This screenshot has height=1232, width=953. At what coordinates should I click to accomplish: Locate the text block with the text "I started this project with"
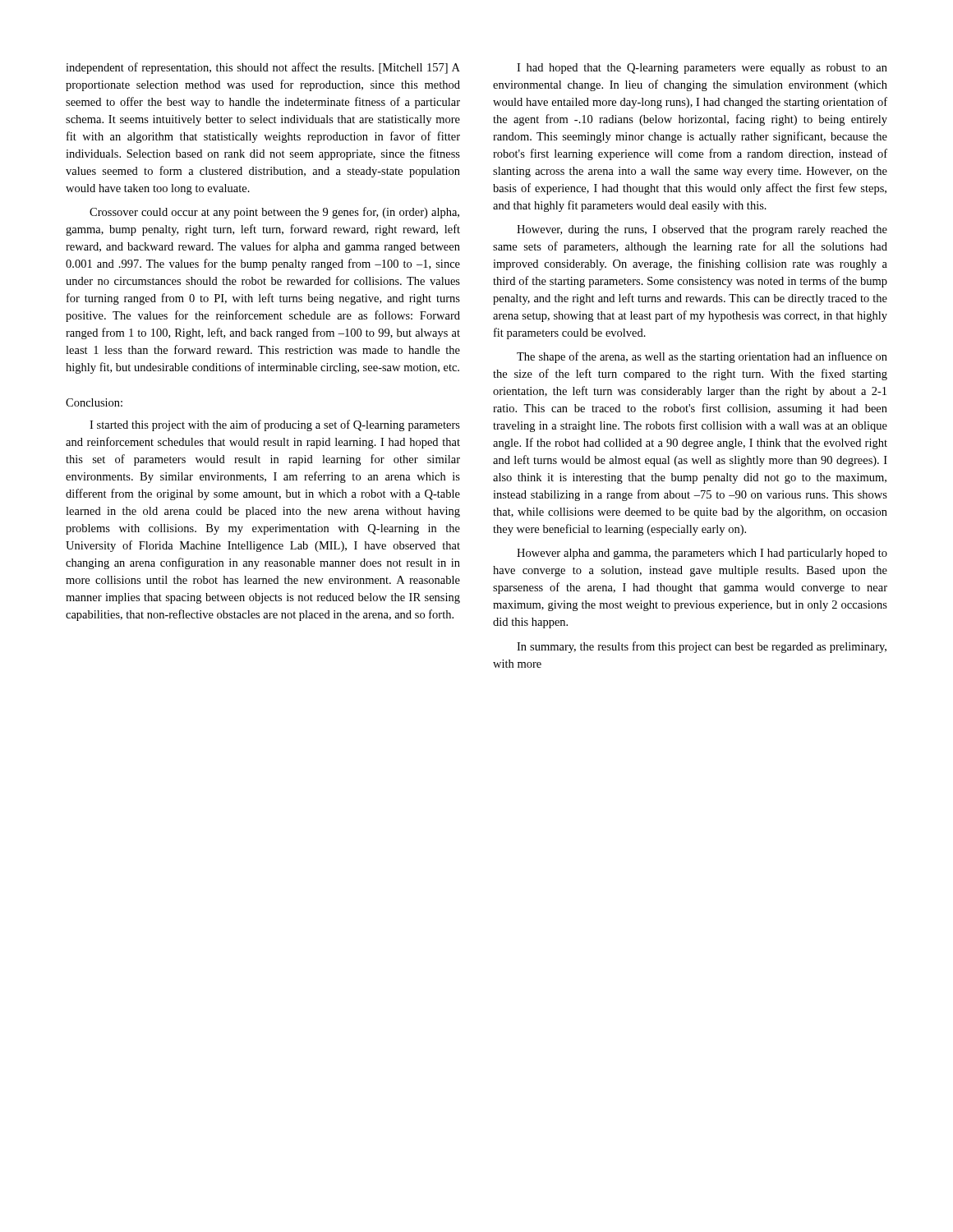click(x=263, y=520)
